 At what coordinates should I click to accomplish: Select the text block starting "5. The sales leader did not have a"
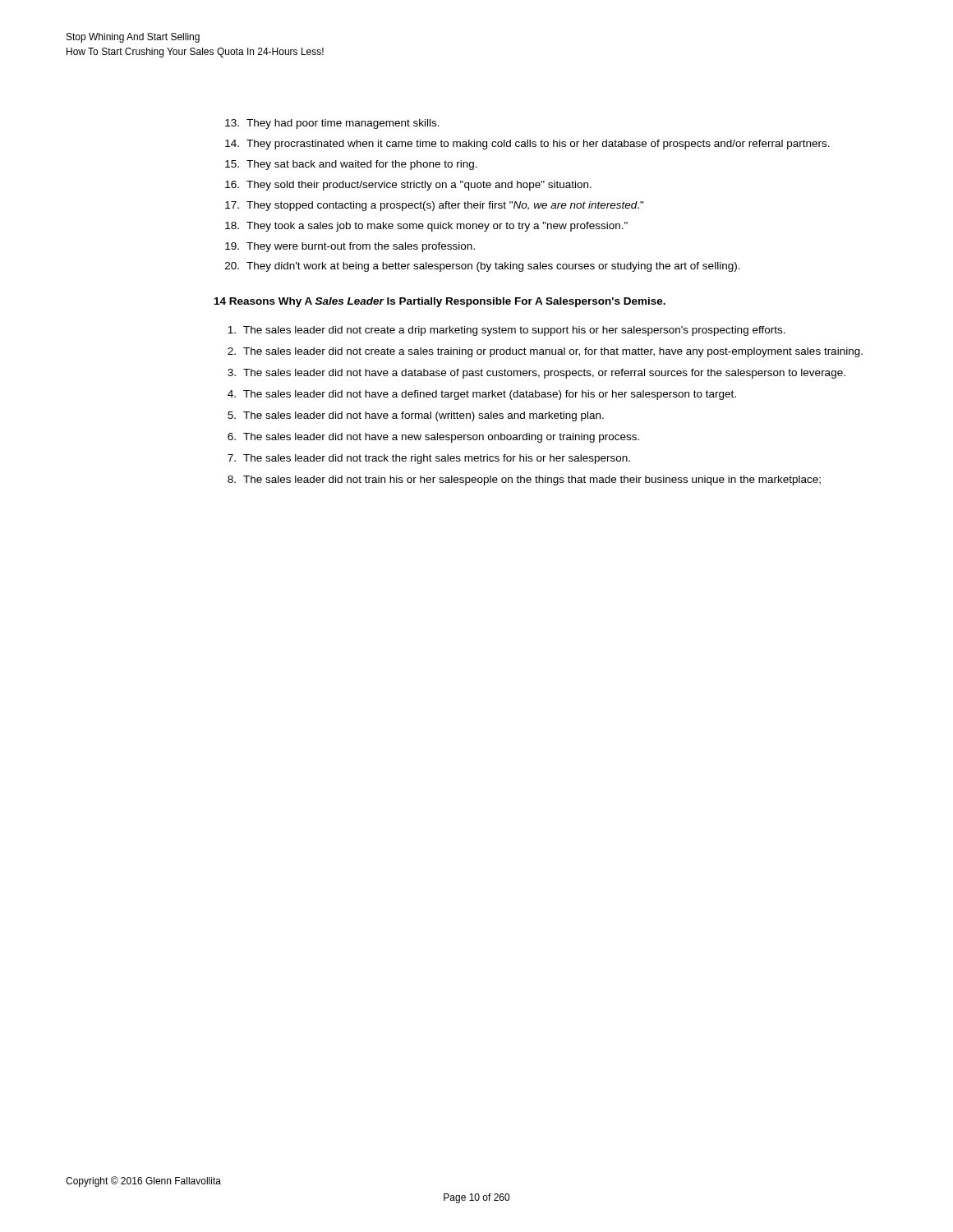542,416
